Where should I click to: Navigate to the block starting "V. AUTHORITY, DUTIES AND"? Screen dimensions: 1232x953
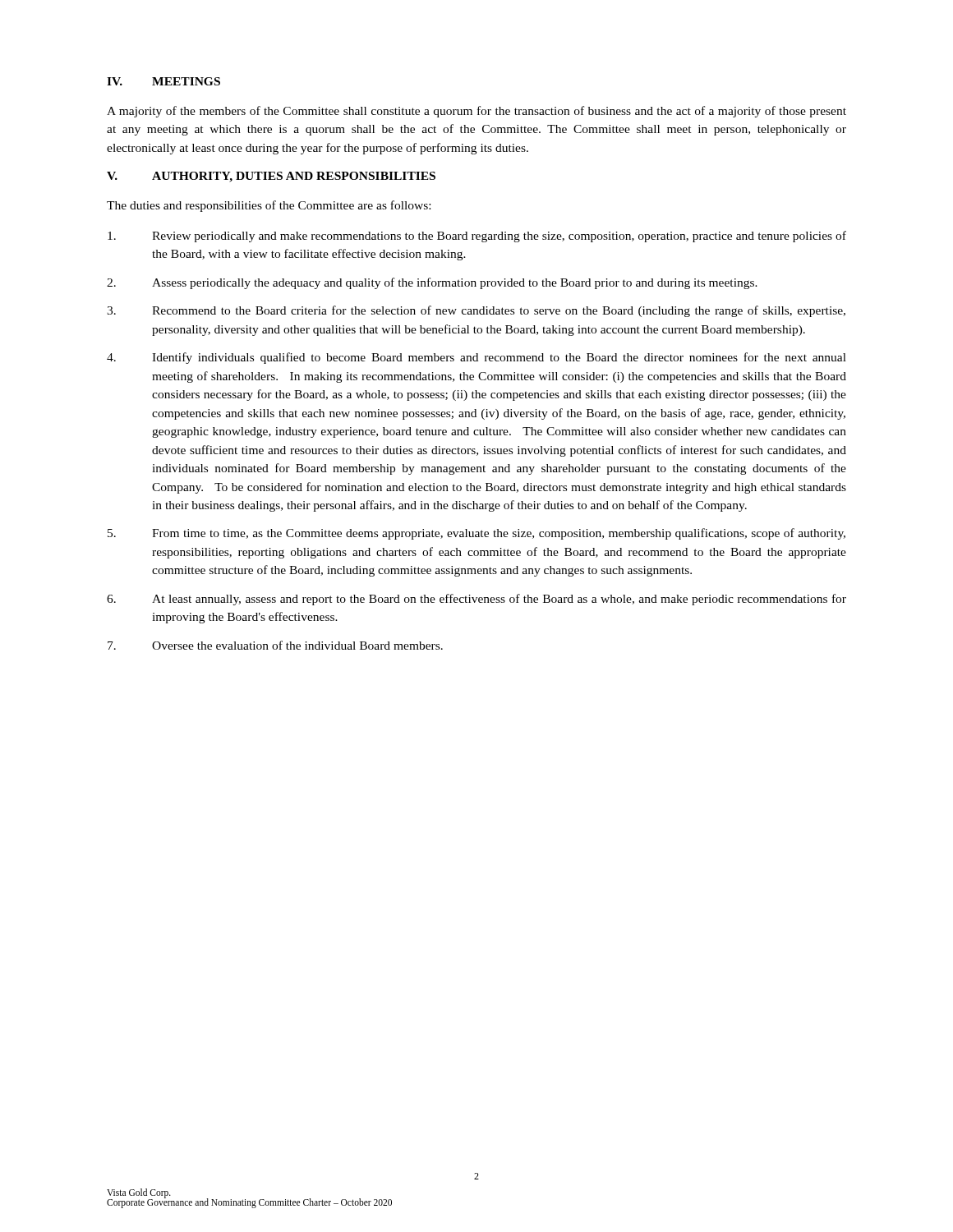click(x=271, y=176)
